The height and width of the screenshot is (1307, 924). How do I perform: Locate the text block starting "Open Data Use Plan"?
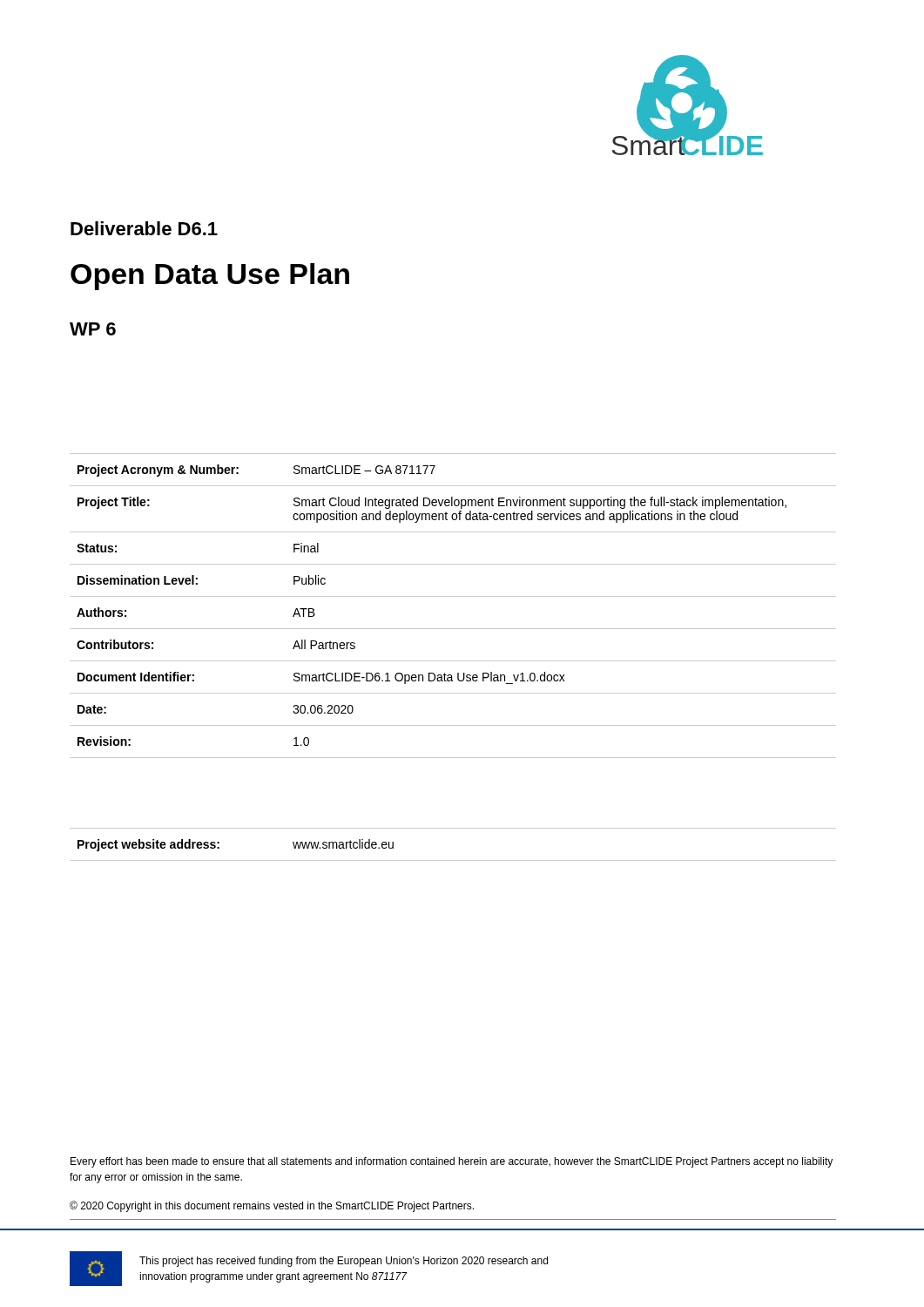tap(210, 274)
